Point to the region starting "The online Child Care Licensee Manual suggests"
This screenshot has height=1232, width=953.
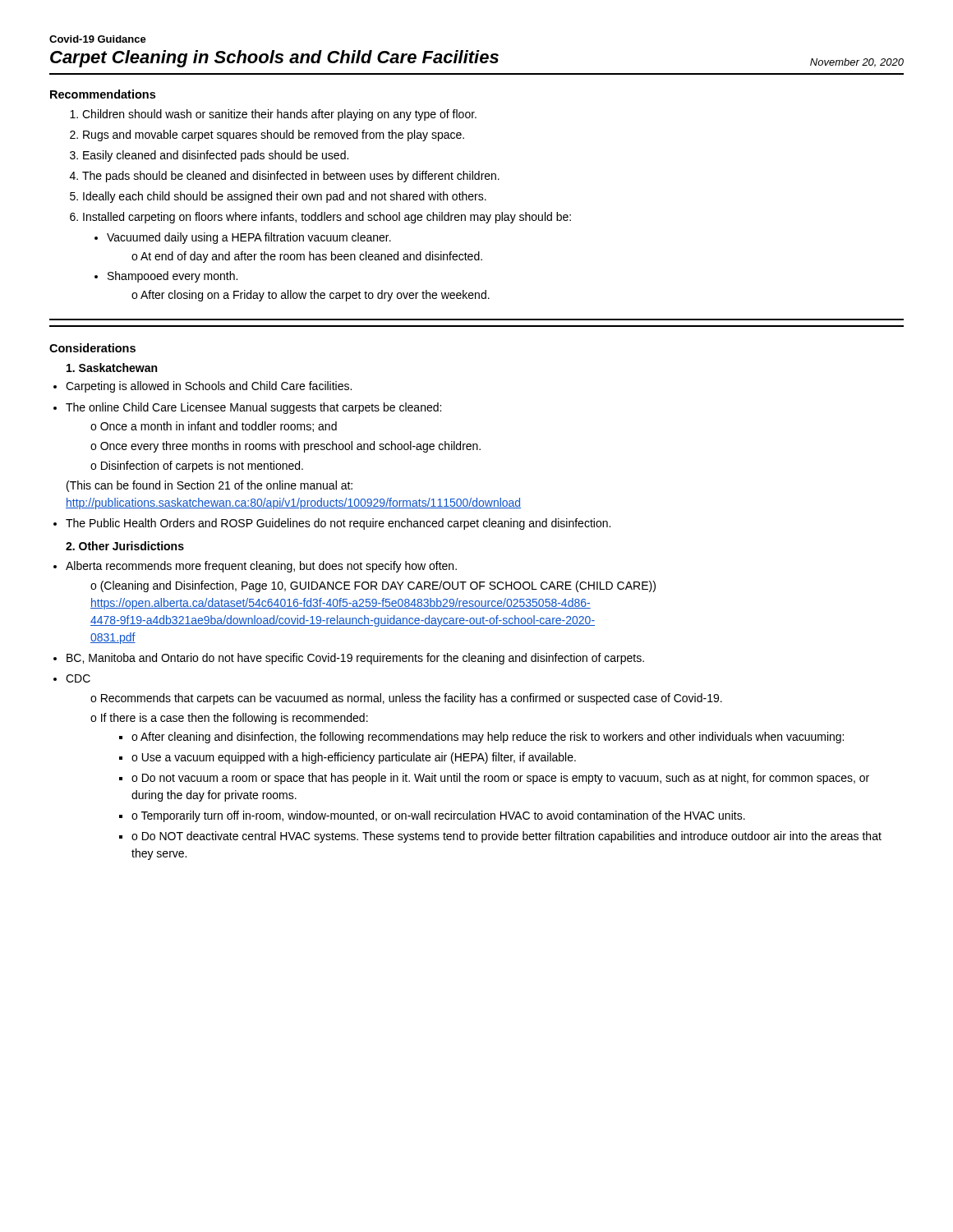coord(485,456)
